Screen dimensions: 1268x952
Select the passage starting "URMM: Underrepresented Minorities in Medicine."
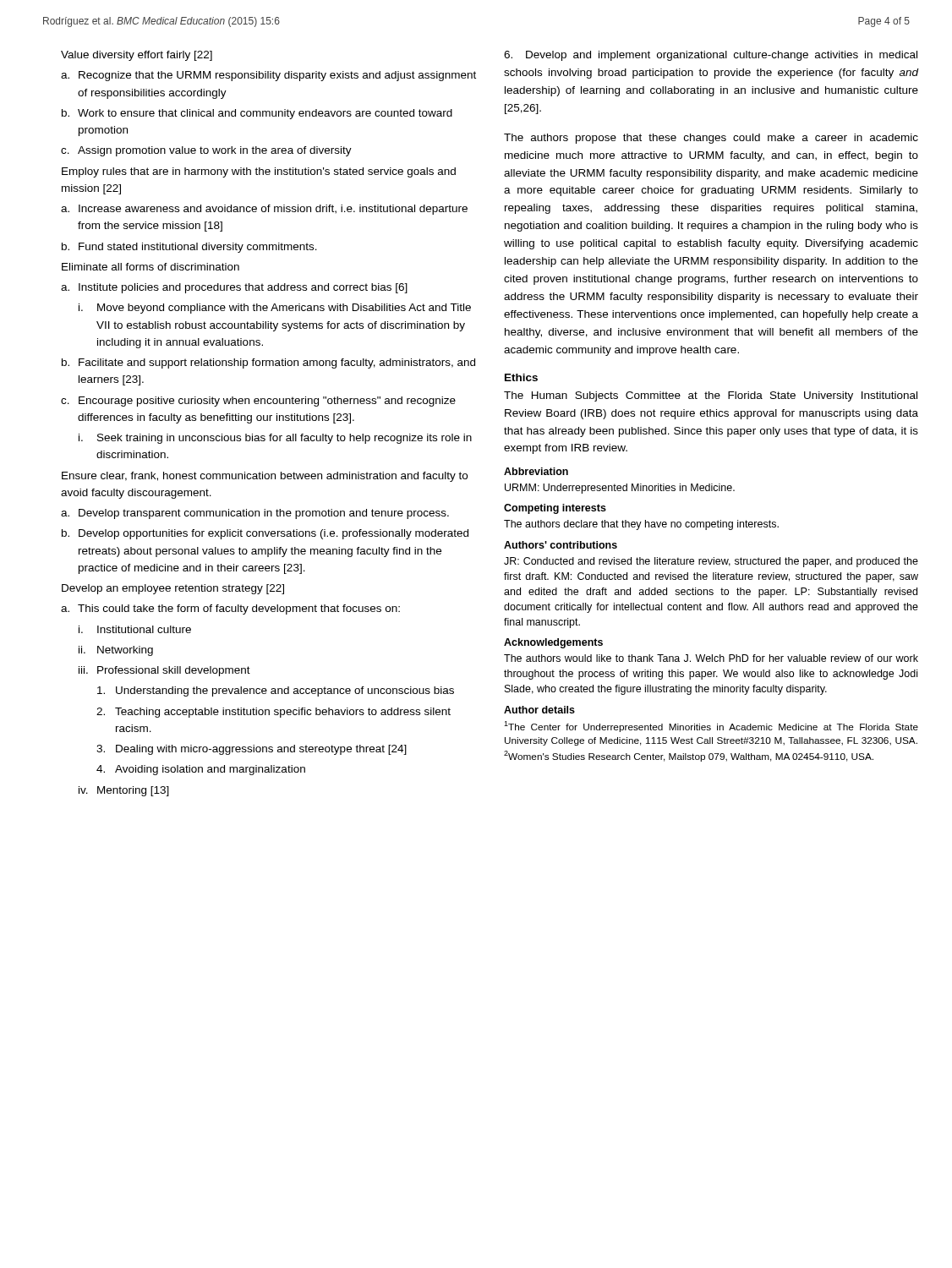point(620,488)
